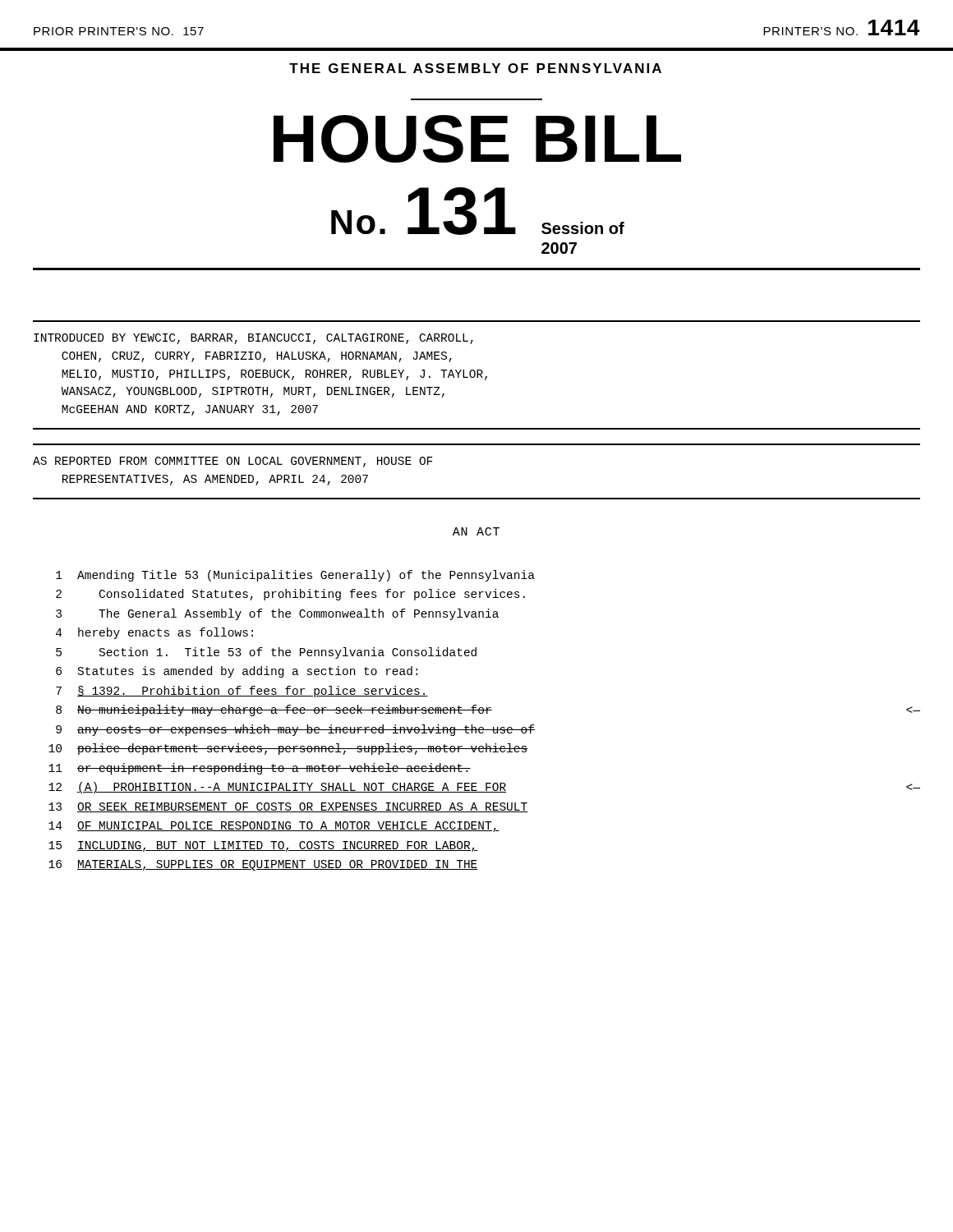The image size is (953, 1232).
Task: Select the list item that reads "7 § 1392. Prohibition of fees for"
Action: [x=242, y=692]
